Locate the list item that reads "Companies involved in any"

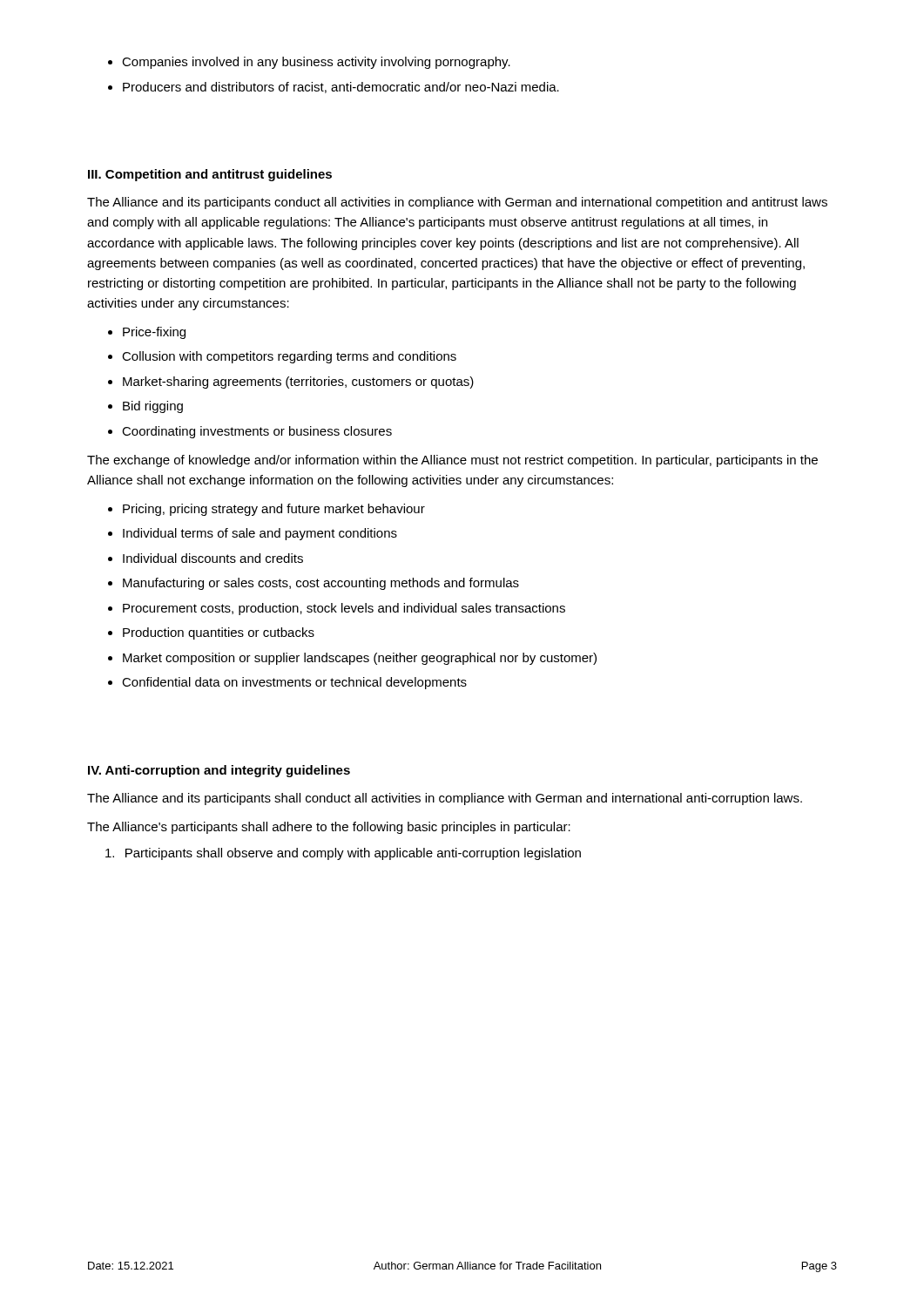click(x=479, y=62)
